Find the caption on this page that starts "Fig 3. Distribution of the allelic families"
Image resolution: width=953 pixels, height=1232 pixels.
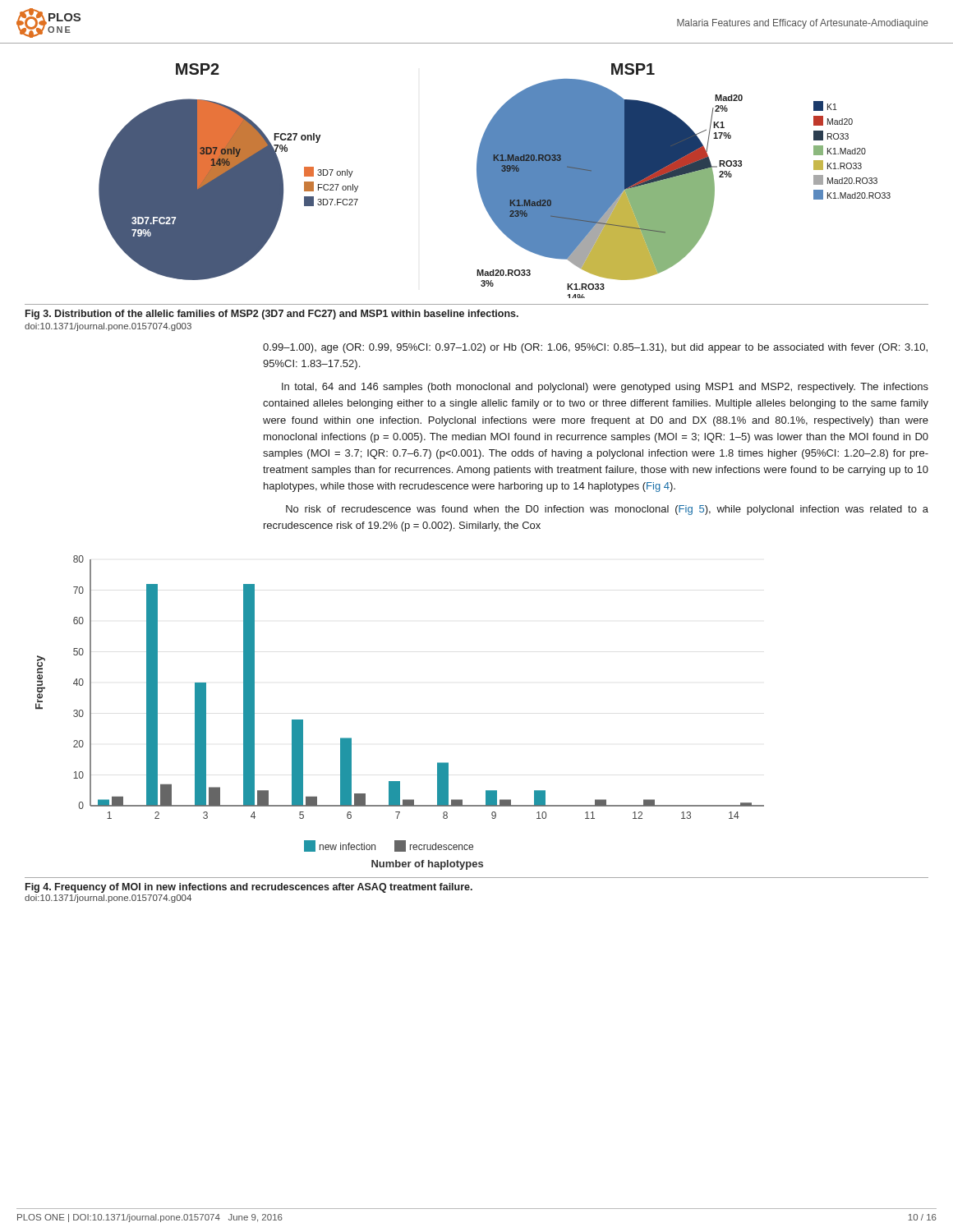pos(272,314)
